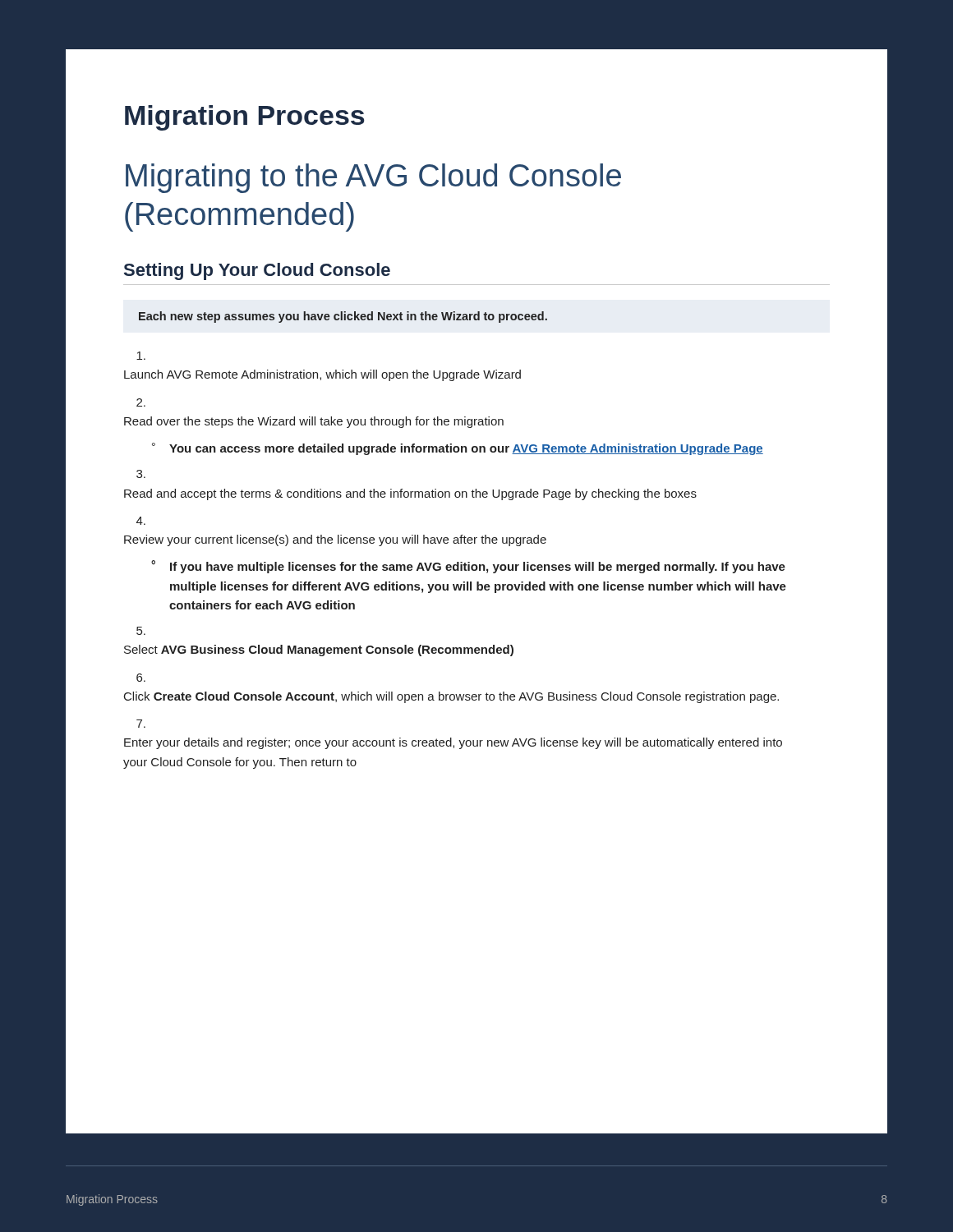The image size is (953, 1232).
Task: Find the passage starting "5. Select AVG Business"
Action: tap(476, 640)
